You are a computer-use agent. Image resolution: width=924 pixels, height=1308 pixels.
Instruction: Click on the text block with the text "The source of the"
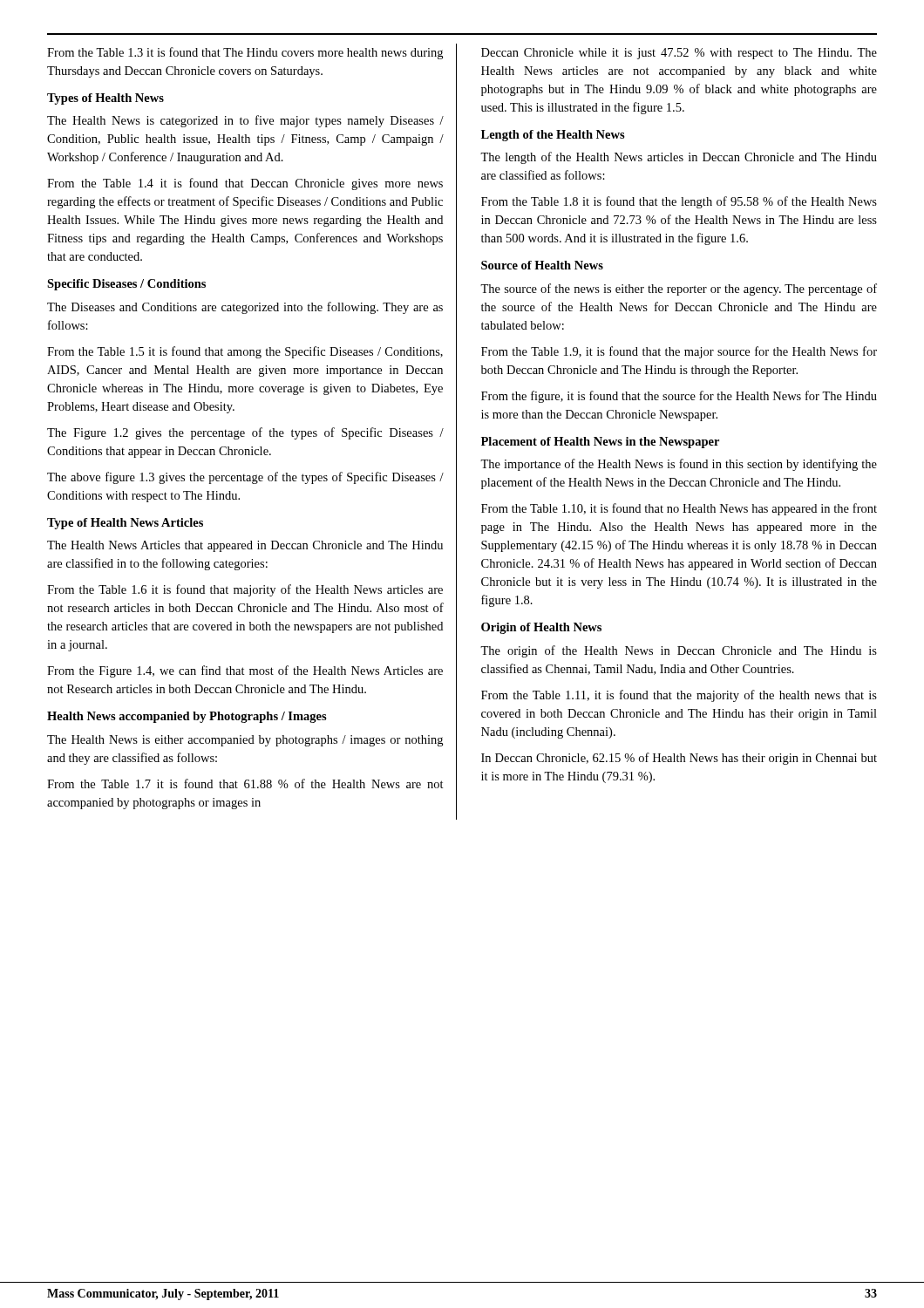(x=679, y=307)
